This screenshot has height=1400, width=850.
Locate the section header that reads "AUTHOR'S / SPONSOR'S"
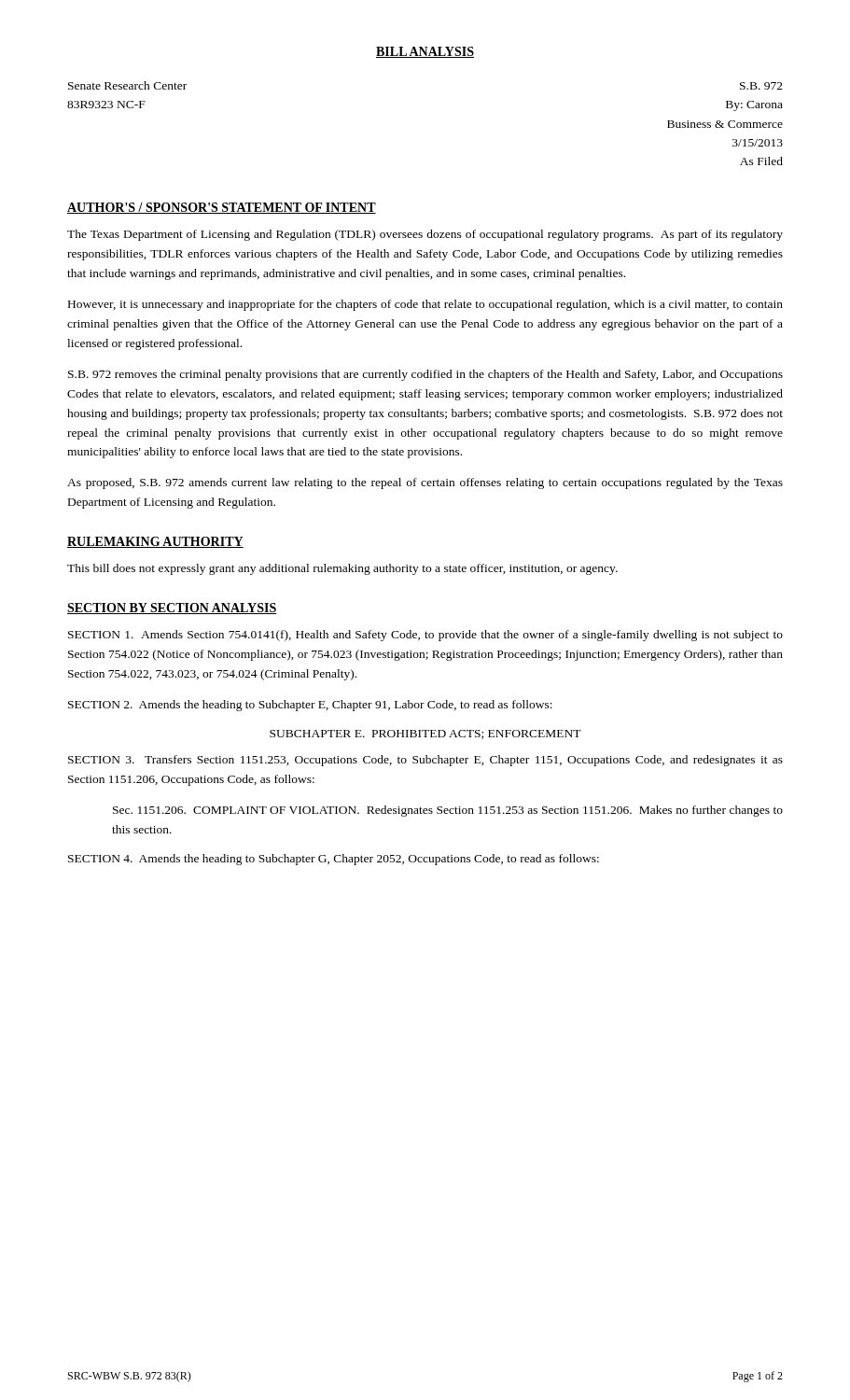221,208
